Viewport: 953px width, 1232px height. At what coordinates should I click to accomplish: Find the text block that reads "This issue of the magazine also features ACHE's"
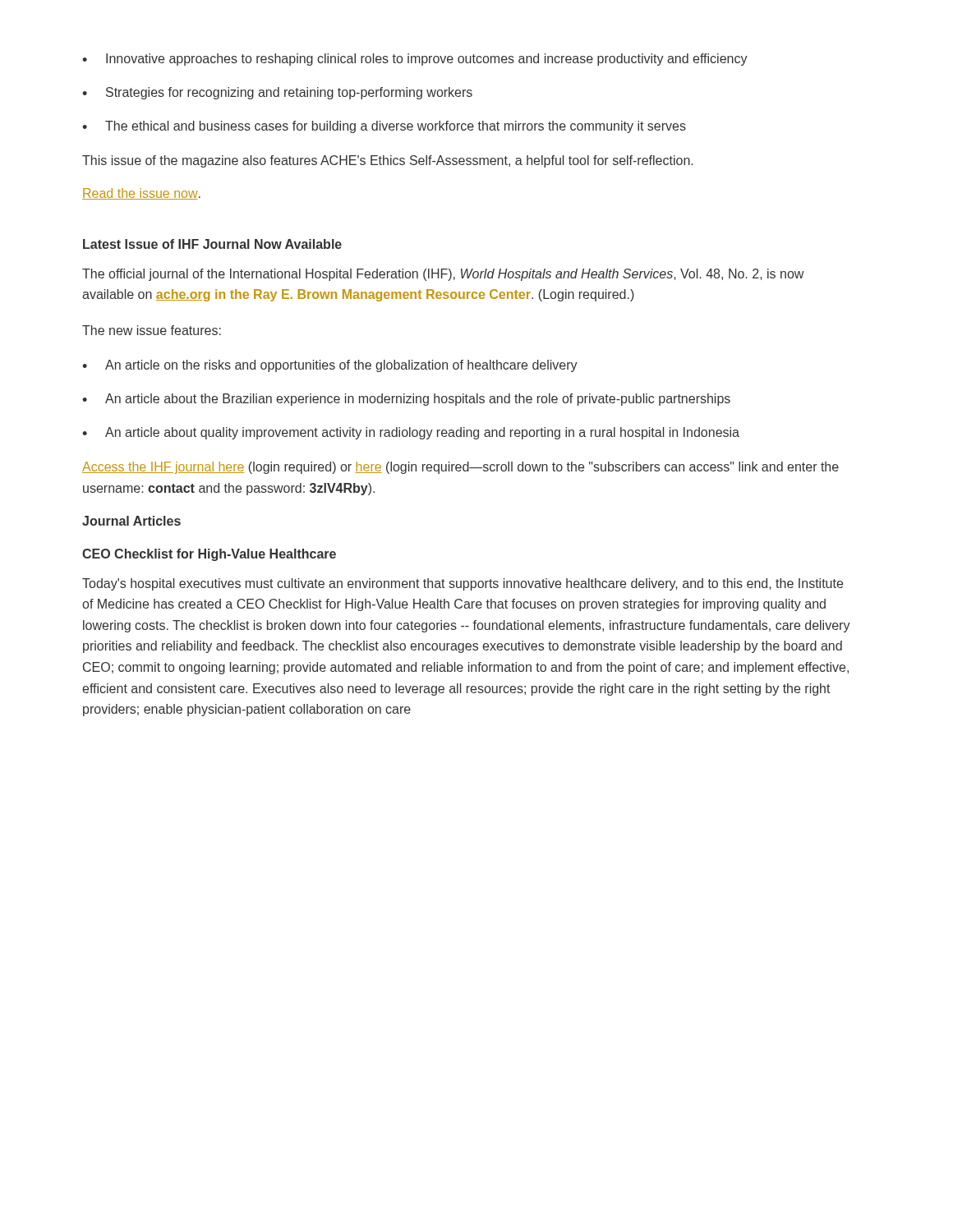388,161
